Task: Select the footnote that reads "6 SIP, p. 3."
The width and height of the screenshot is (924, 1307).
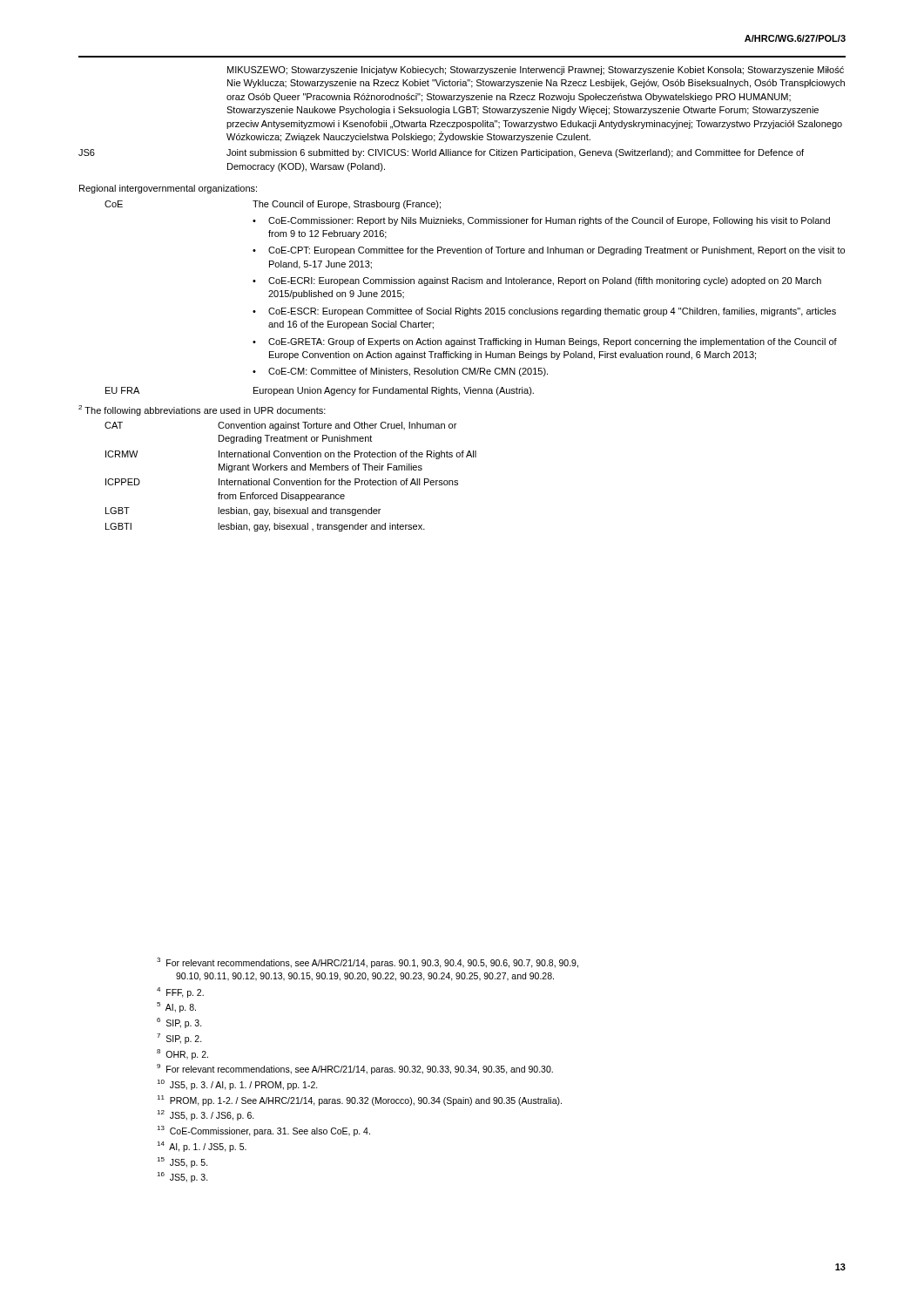Action: click(179, 1022)
